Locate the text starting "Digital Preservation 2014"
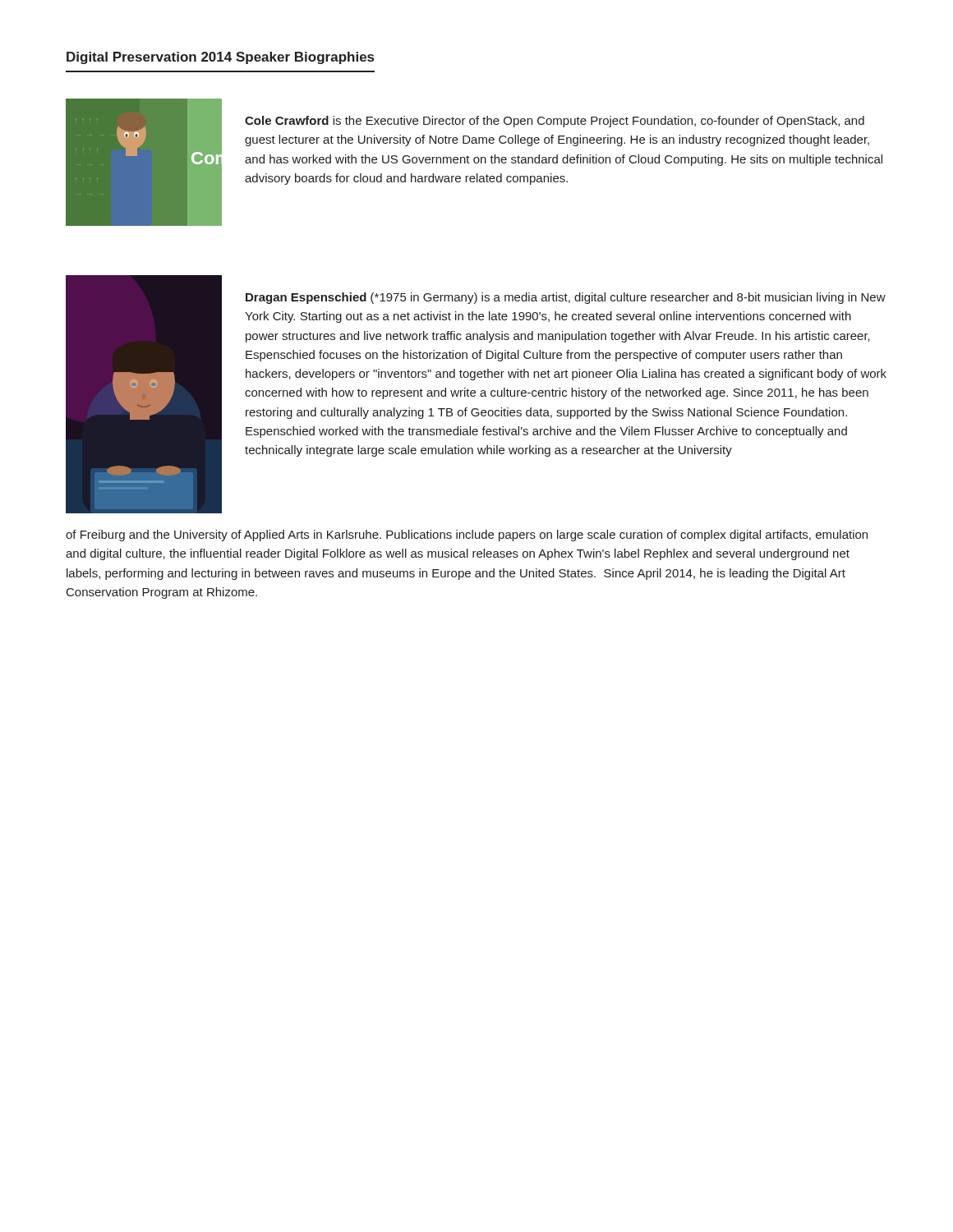Screen dimensions: 1232x953 [220, 57]
